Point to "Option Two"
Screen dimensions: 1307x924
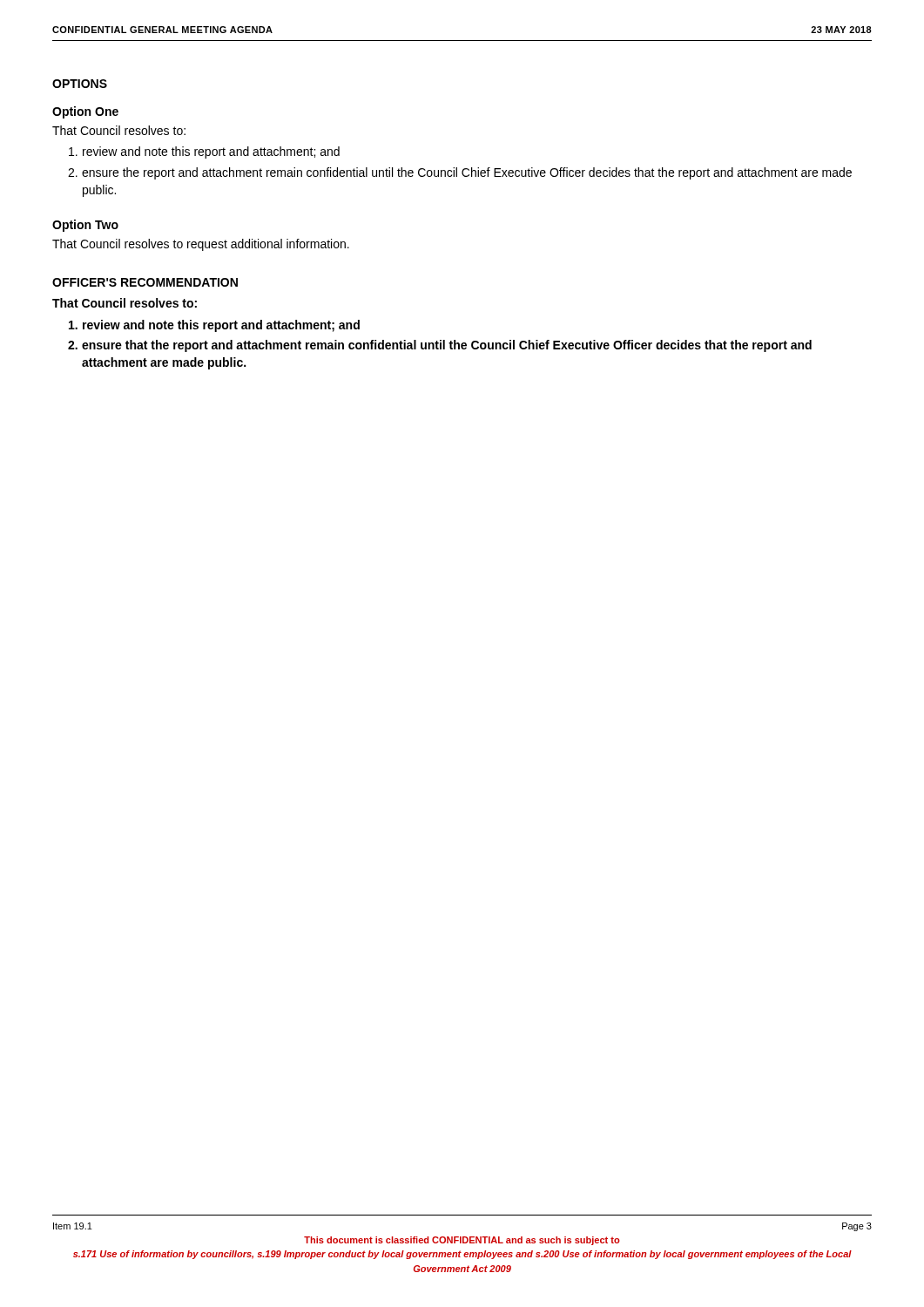click(85, 225)
